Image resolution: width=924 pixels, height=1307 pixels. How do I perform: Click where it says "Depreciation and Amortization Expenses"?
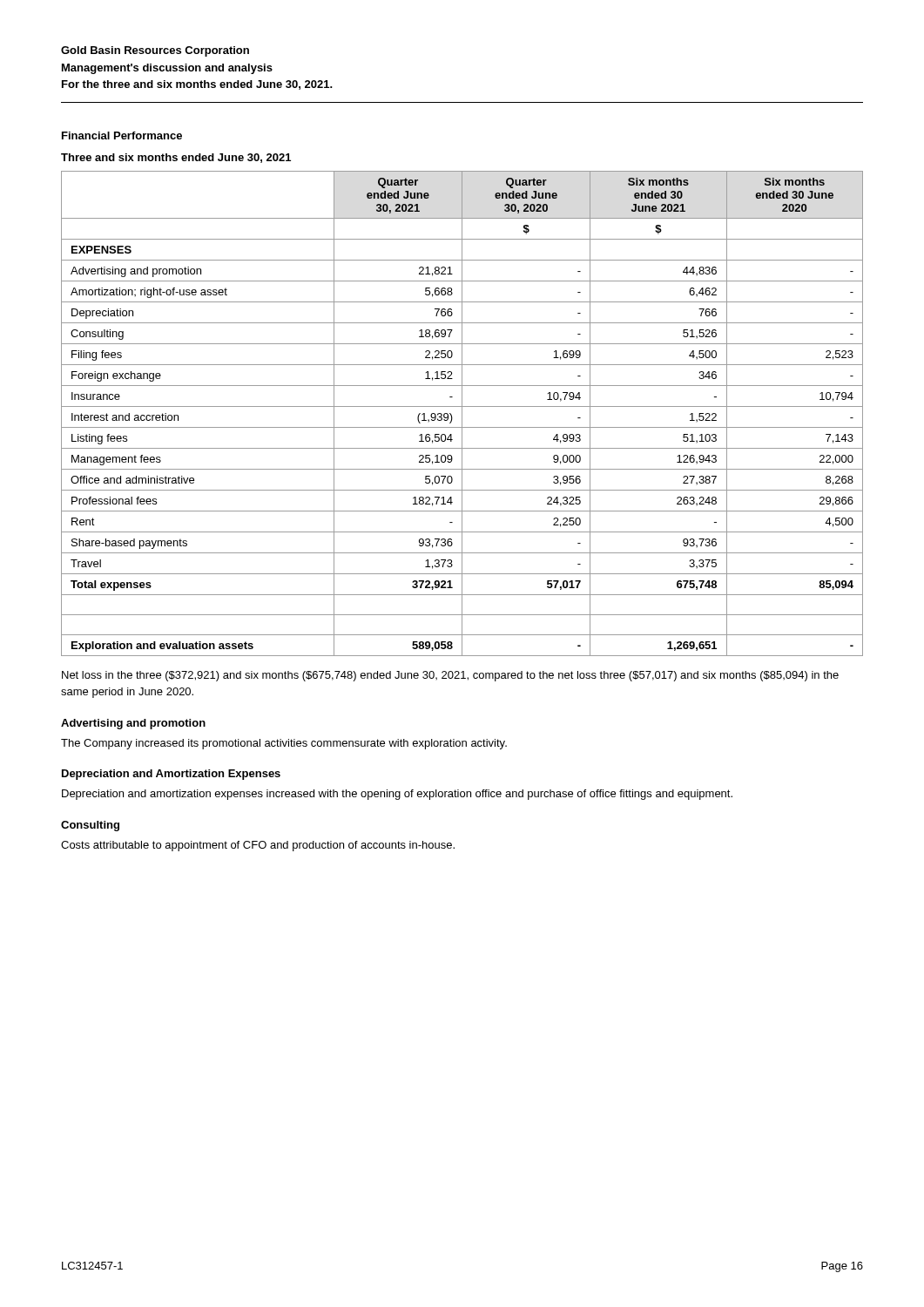171,773
